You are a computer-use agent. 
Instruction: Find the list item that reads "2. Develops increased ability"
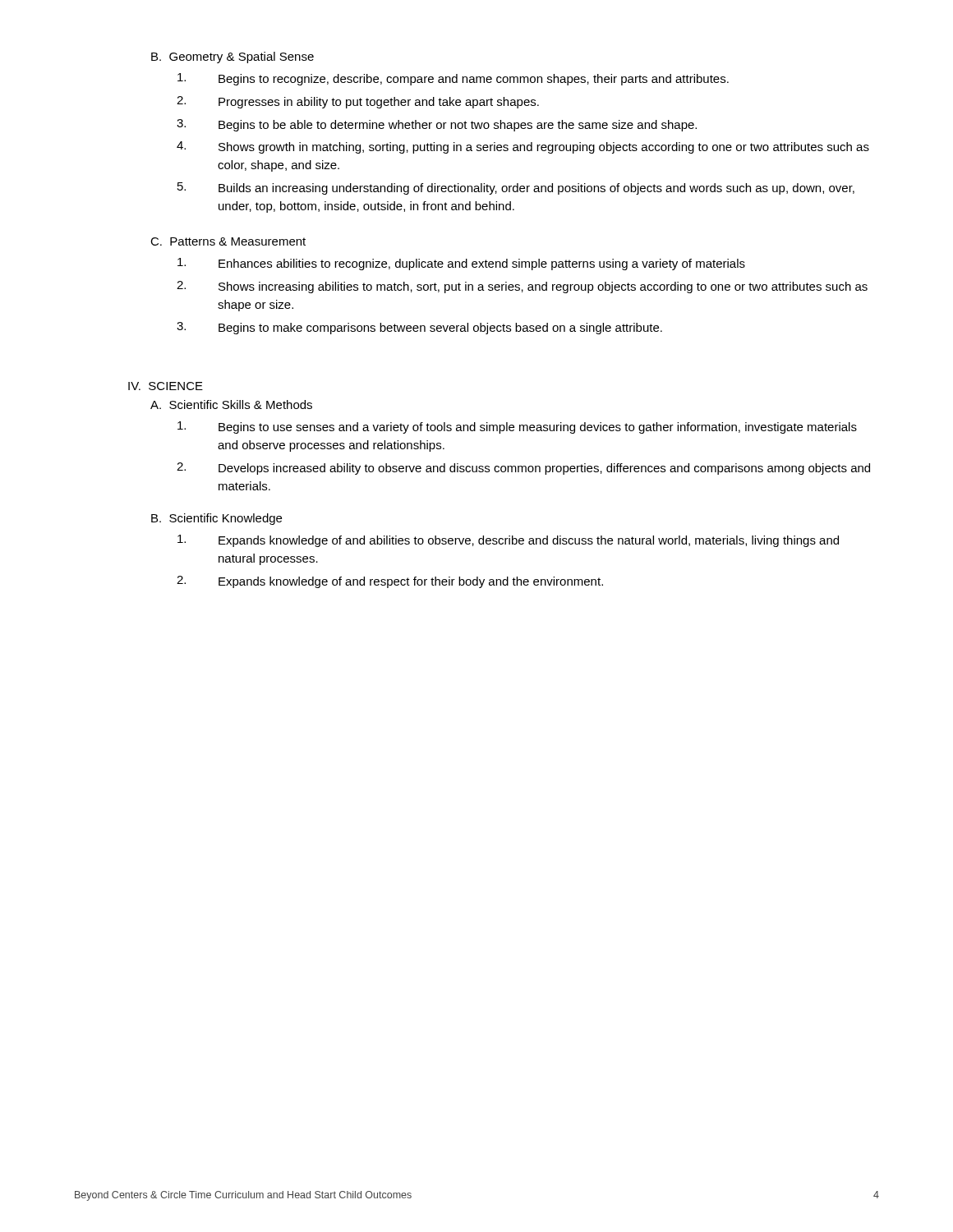coord(528,477)
